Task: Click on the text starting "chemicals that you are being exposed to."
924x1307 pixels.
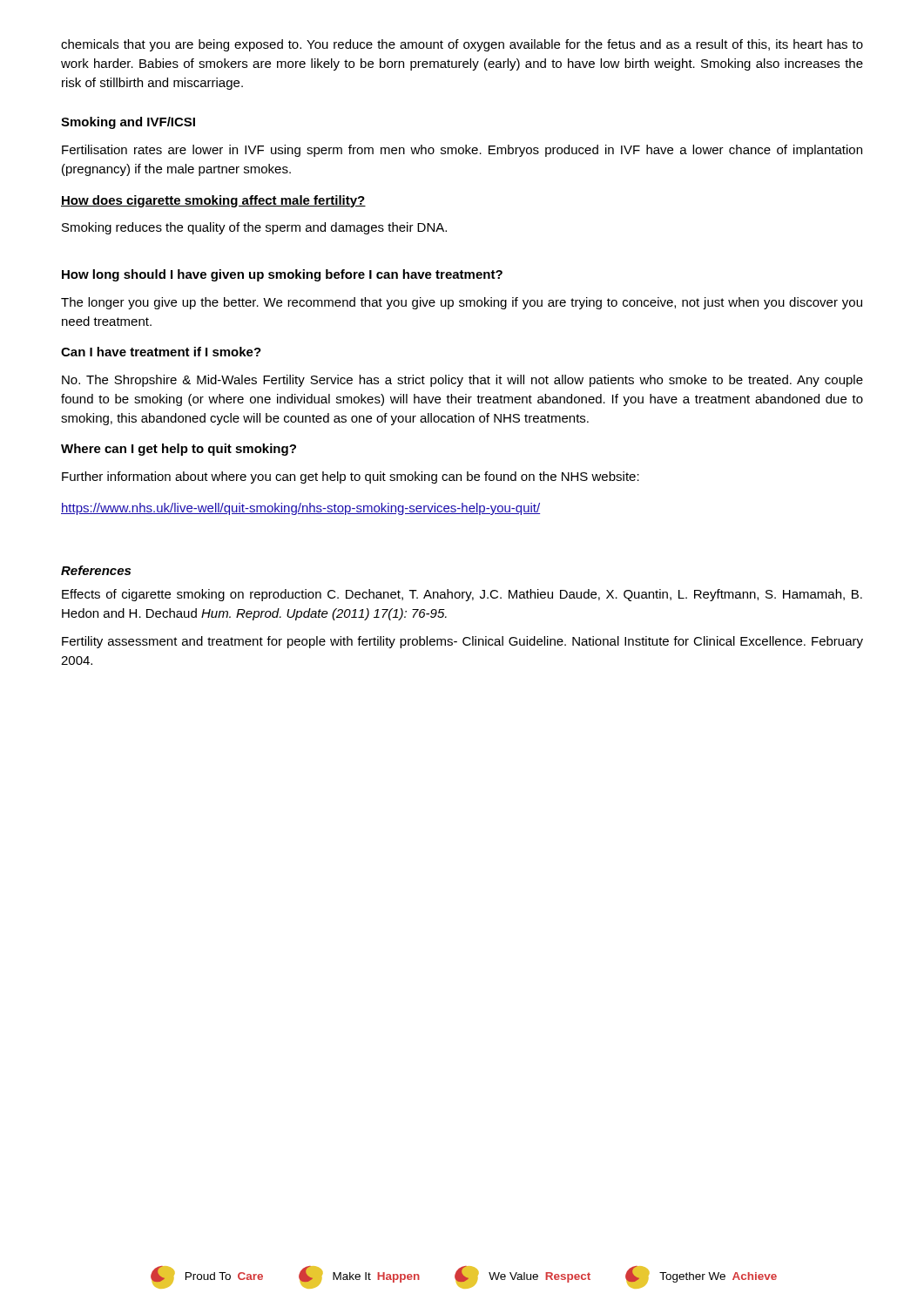Action: point(462,63)
